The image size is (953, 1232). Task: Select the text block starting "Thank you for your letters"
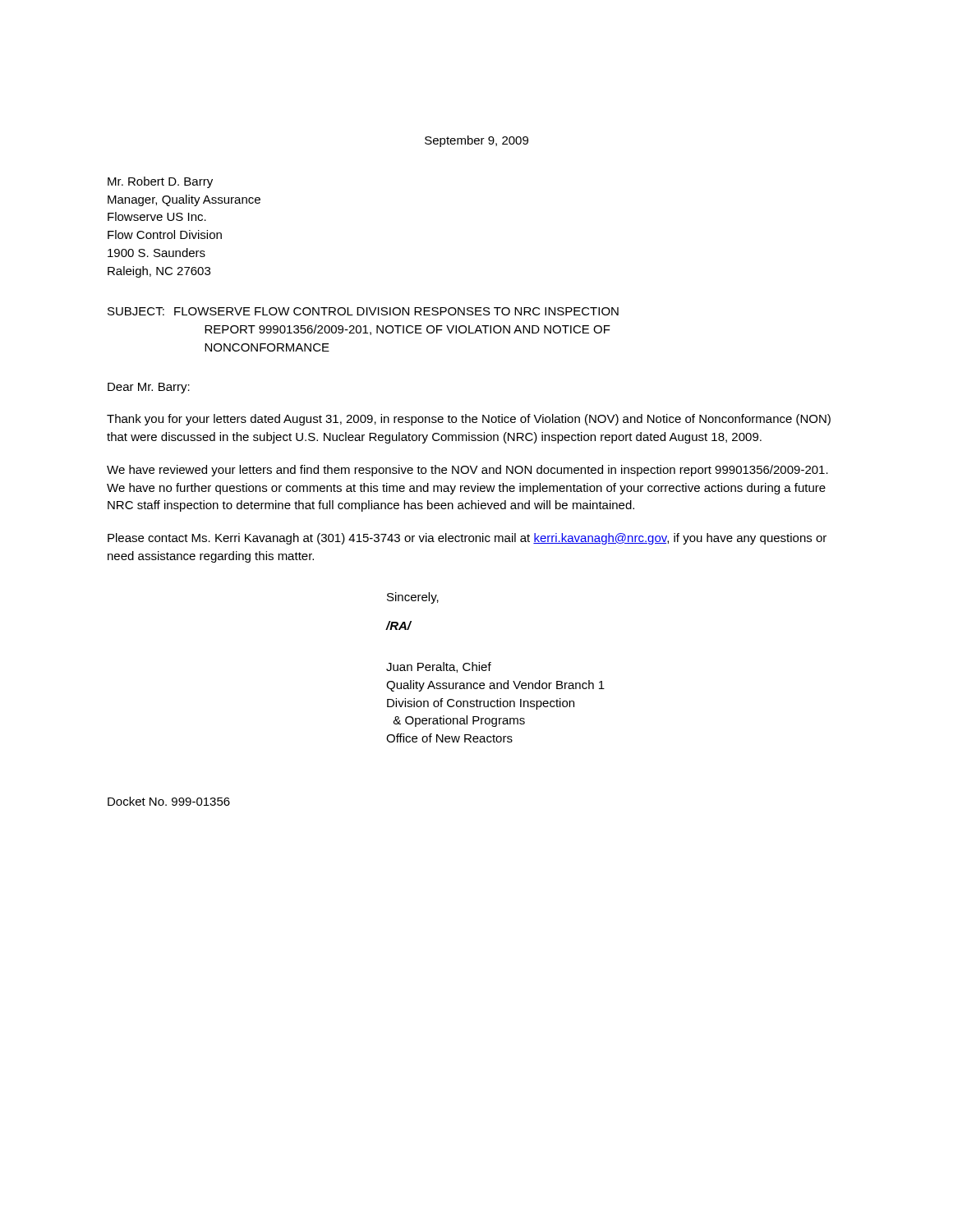pyautogui.click(x=469, y=428)
